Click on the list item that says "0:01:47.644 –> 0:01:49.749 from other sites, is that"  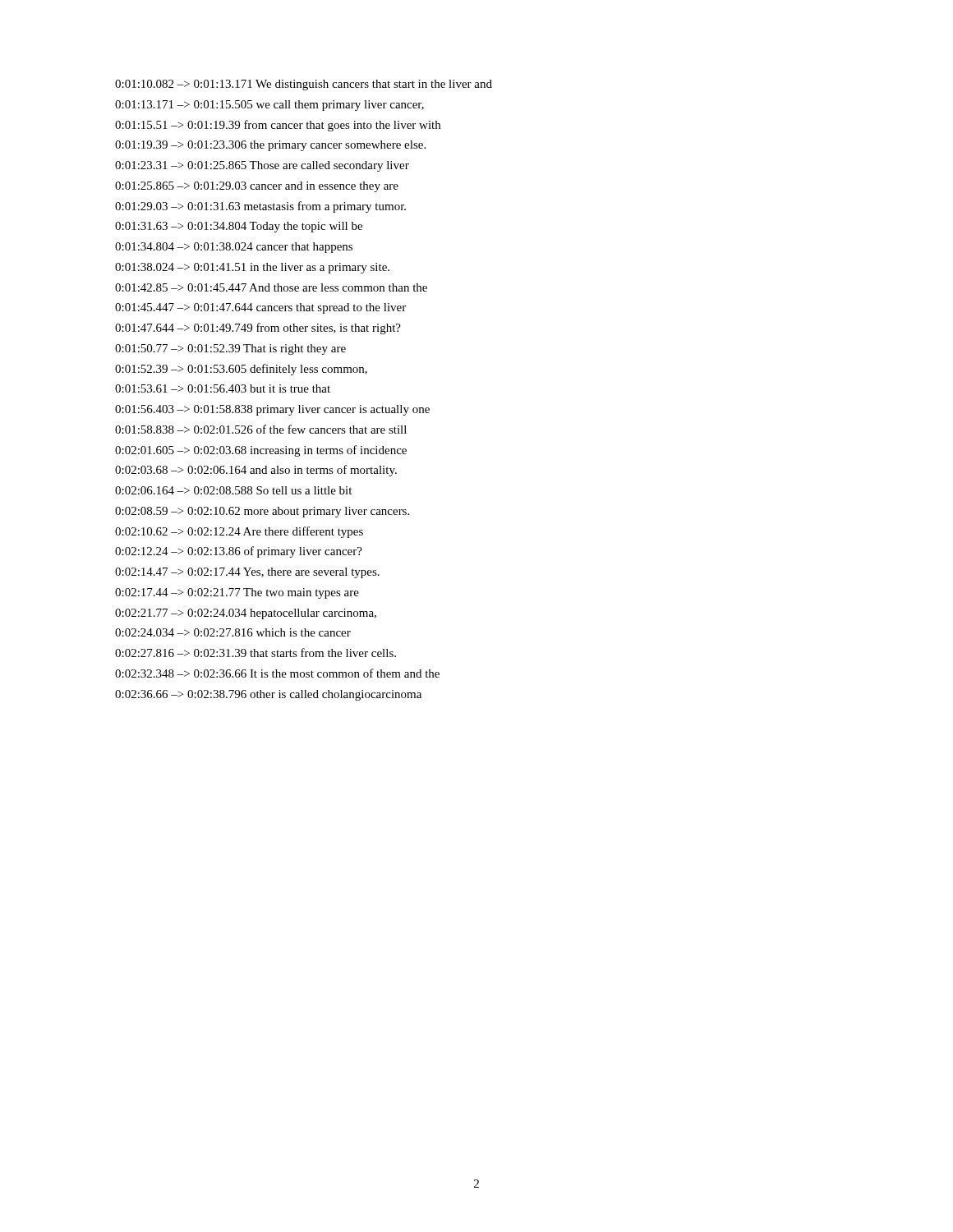point(258,329)
